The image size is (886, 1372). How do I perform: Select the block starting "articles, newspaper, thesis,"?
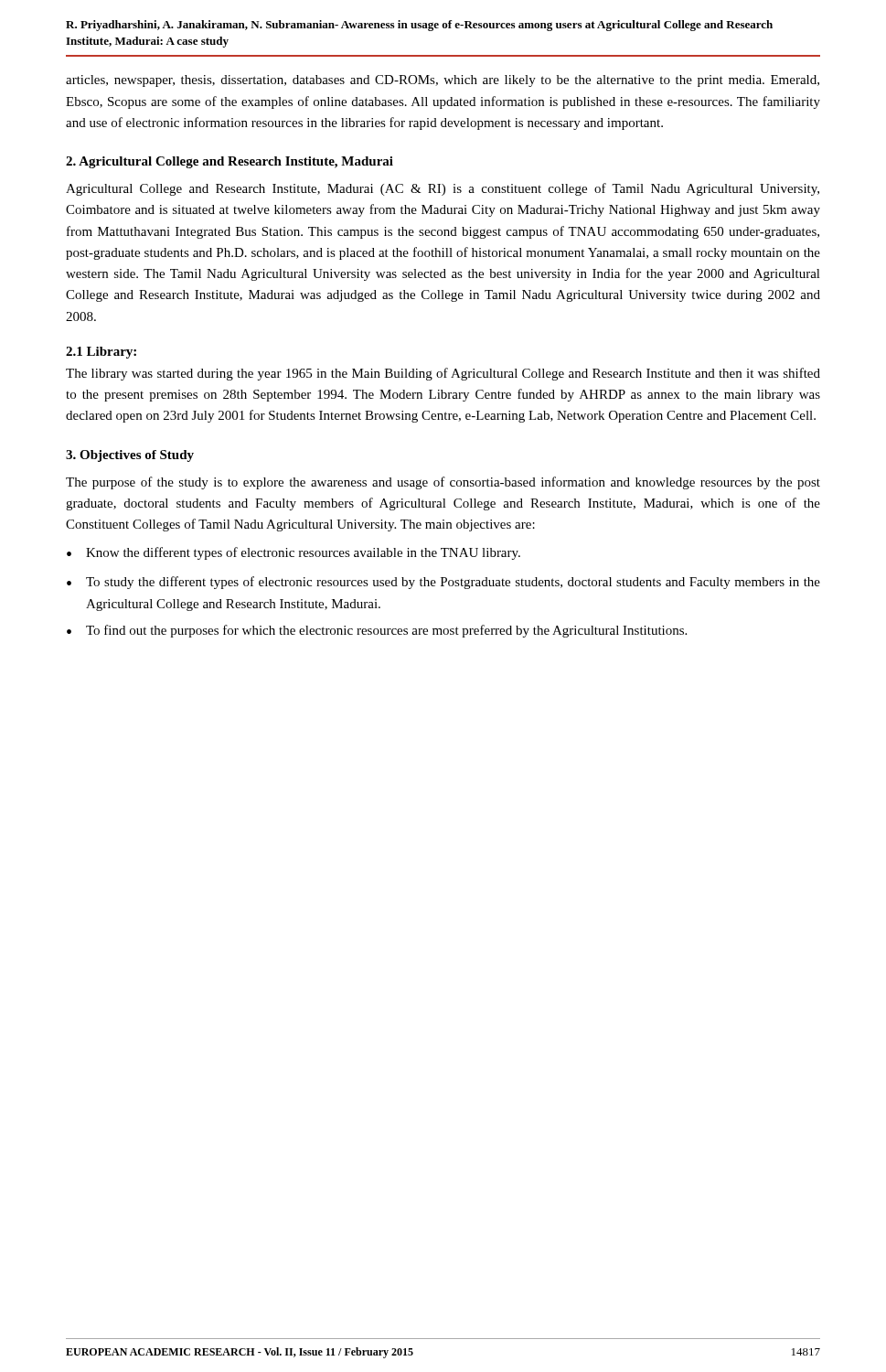pyautogui.click(x=443, y=101)
